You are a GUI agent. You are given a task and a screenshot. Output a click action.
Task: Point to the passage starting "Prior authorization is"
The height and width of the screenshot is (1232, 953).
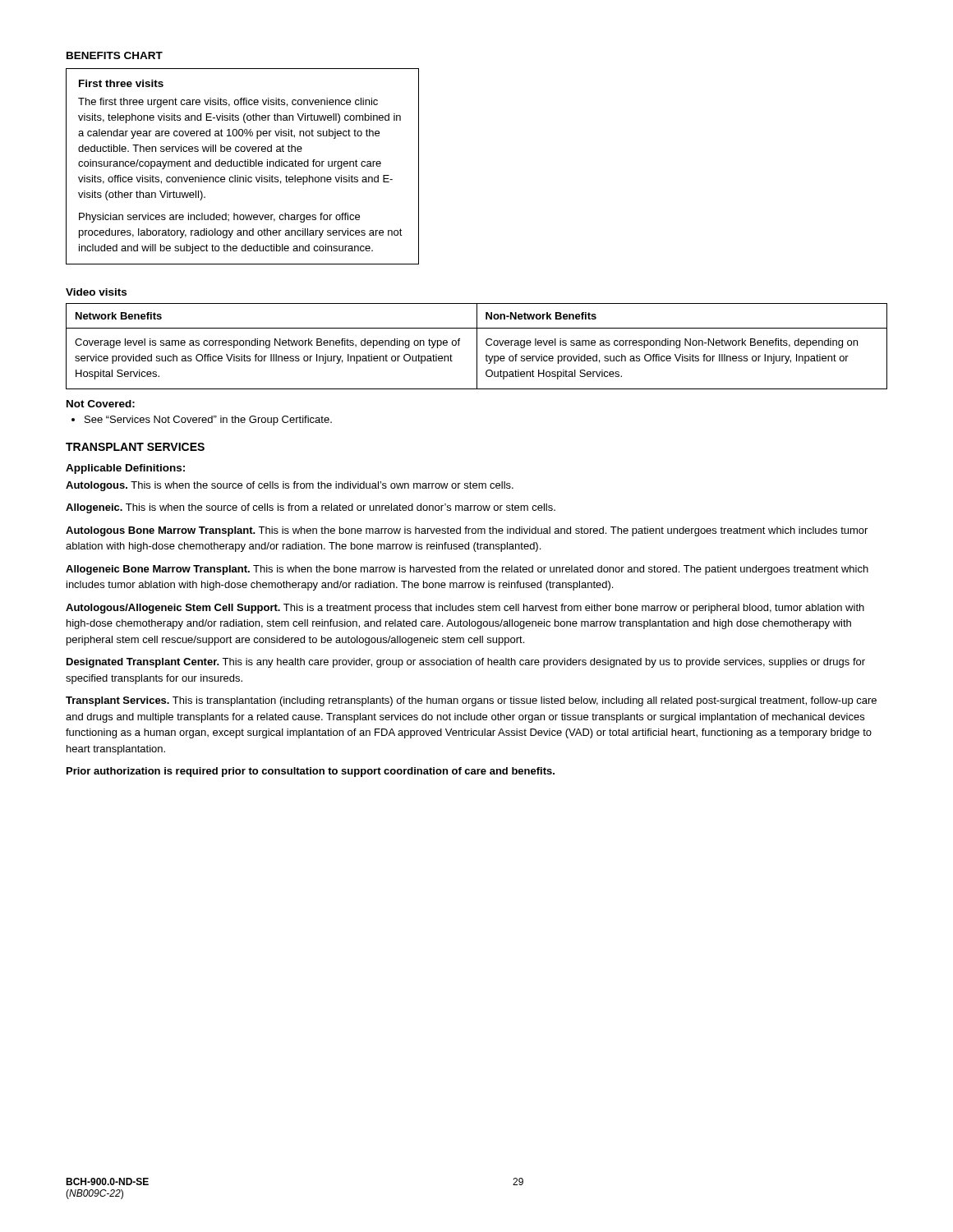(x=311, y=771)
